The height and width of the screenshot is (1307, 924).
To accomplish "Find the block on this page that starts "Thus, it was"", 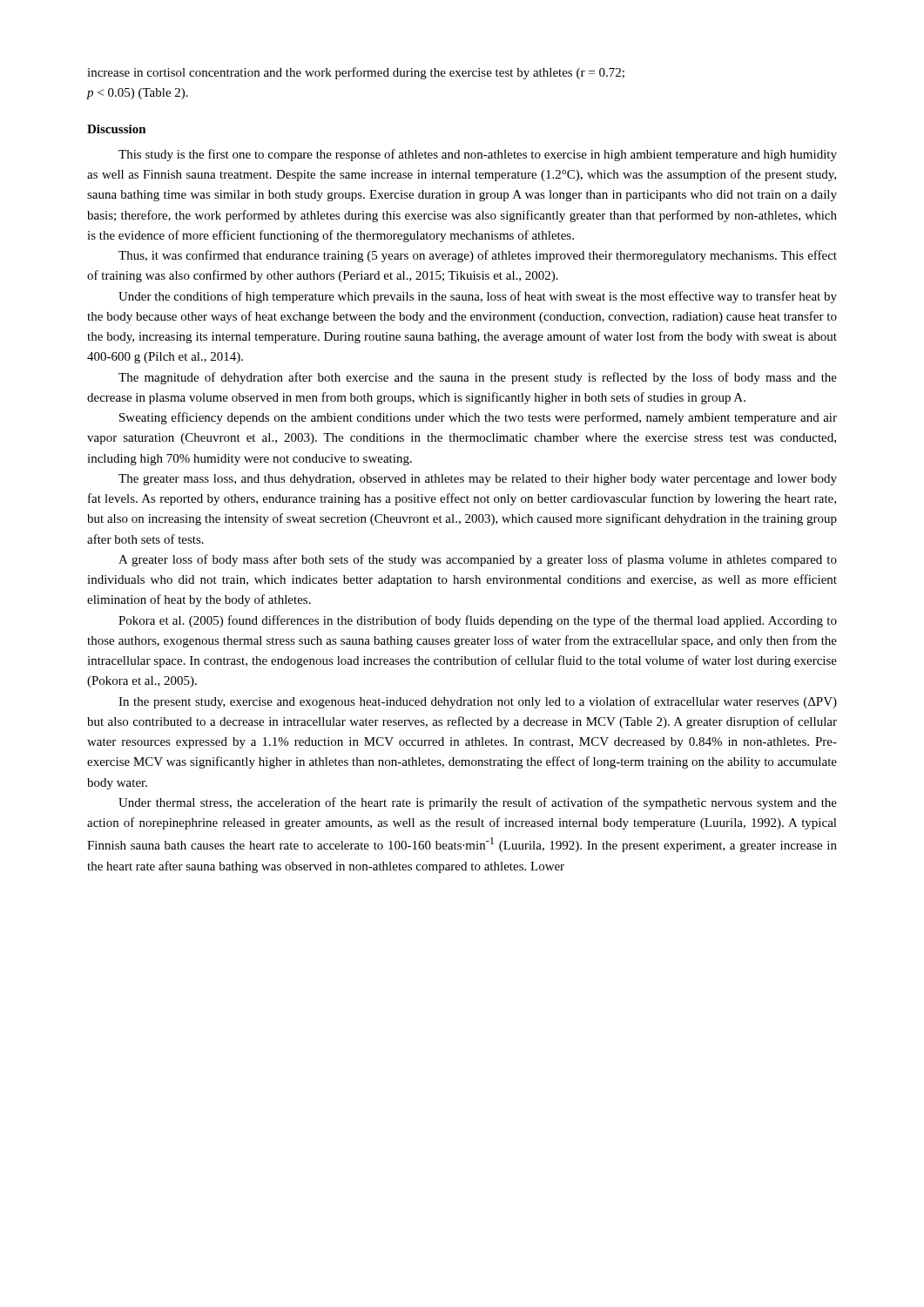I will point(462,266).
